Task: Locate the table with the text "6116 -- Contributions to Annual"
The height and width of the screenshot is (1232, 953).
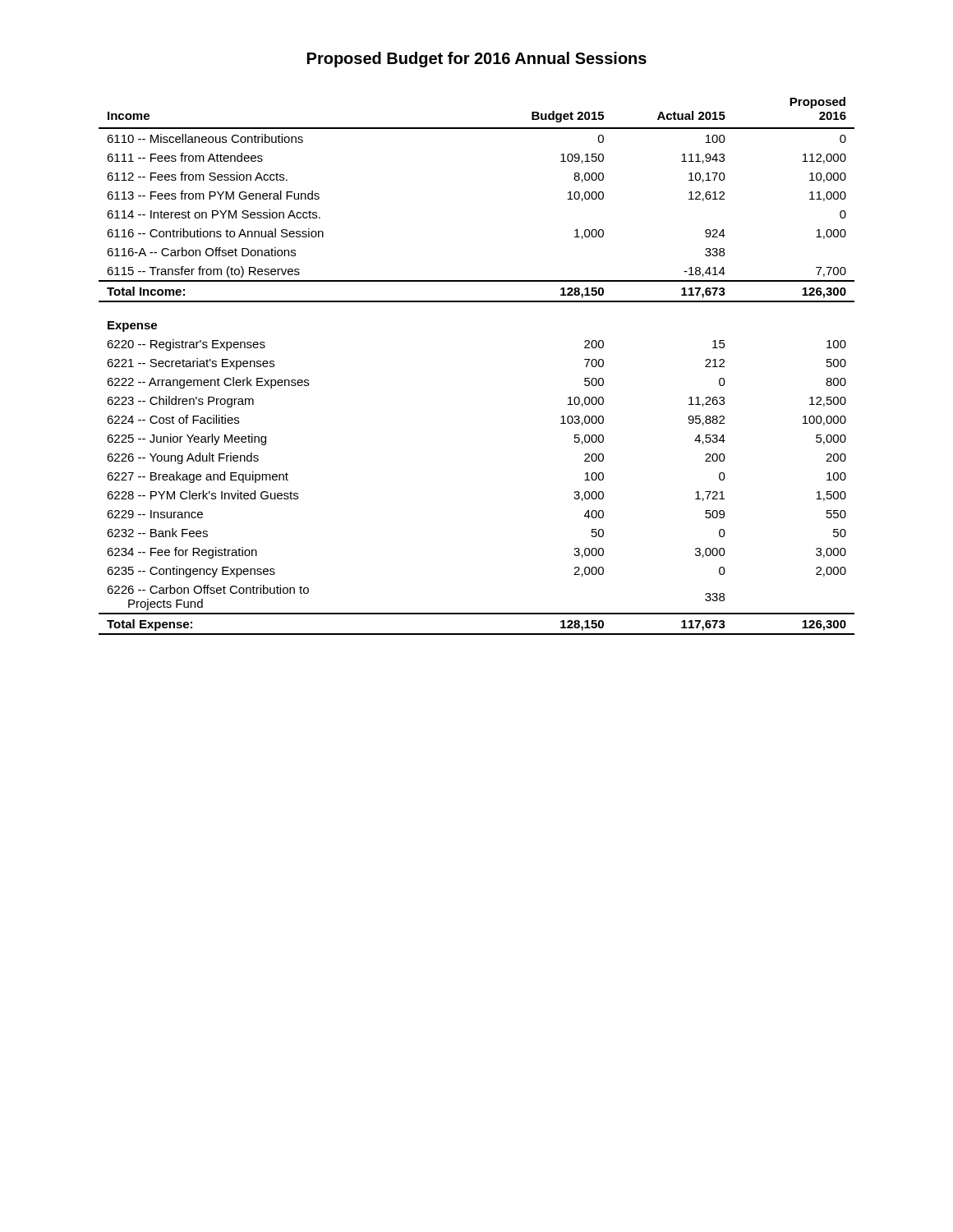Action: [x=476, y=363]
